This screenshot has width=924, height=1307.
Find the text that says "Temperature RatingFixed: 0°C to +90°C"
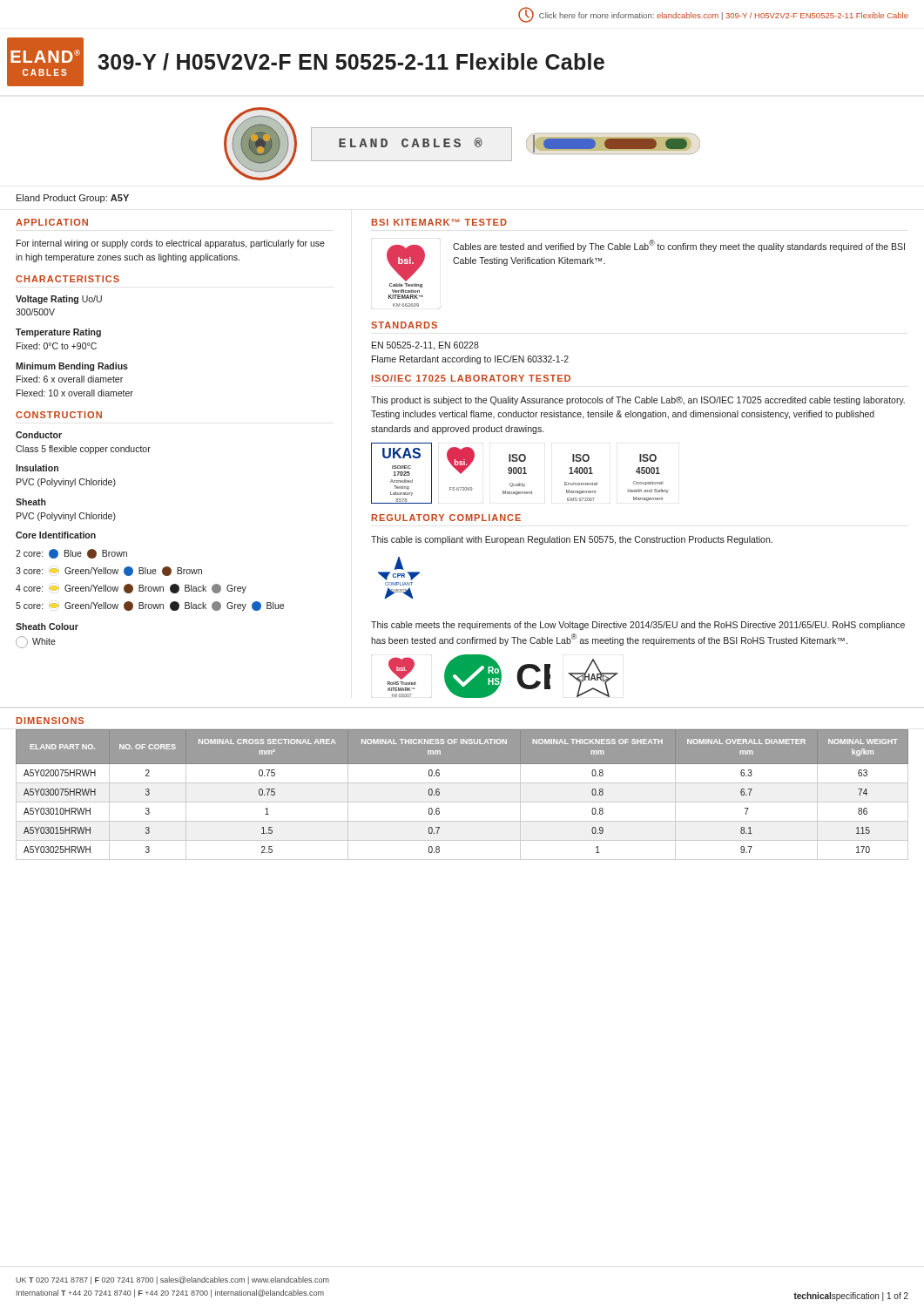pyautogui.click(x=59, y=339)
